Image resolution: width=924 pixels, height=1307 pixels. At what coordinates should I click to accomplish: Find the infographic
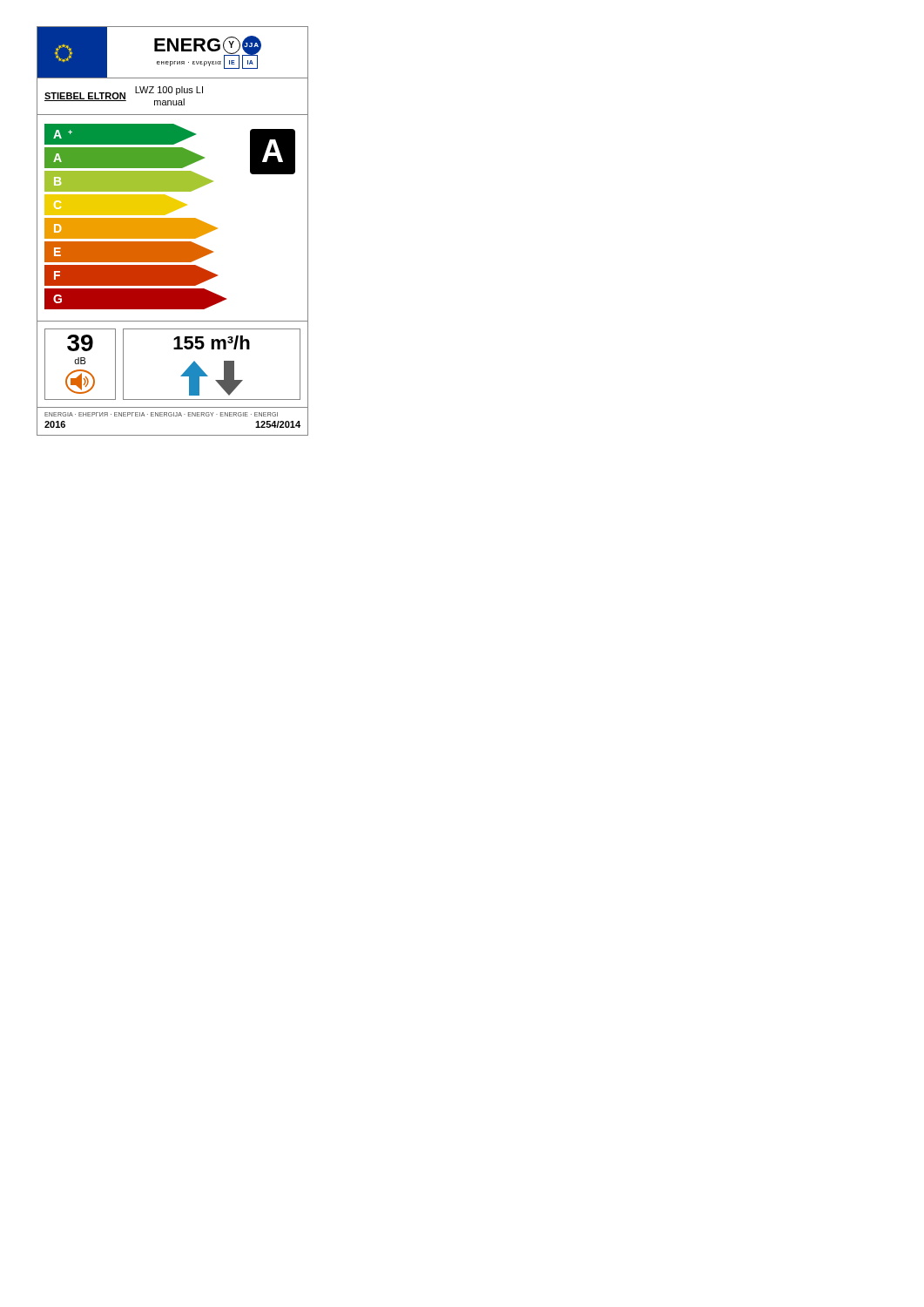point(462,654)
